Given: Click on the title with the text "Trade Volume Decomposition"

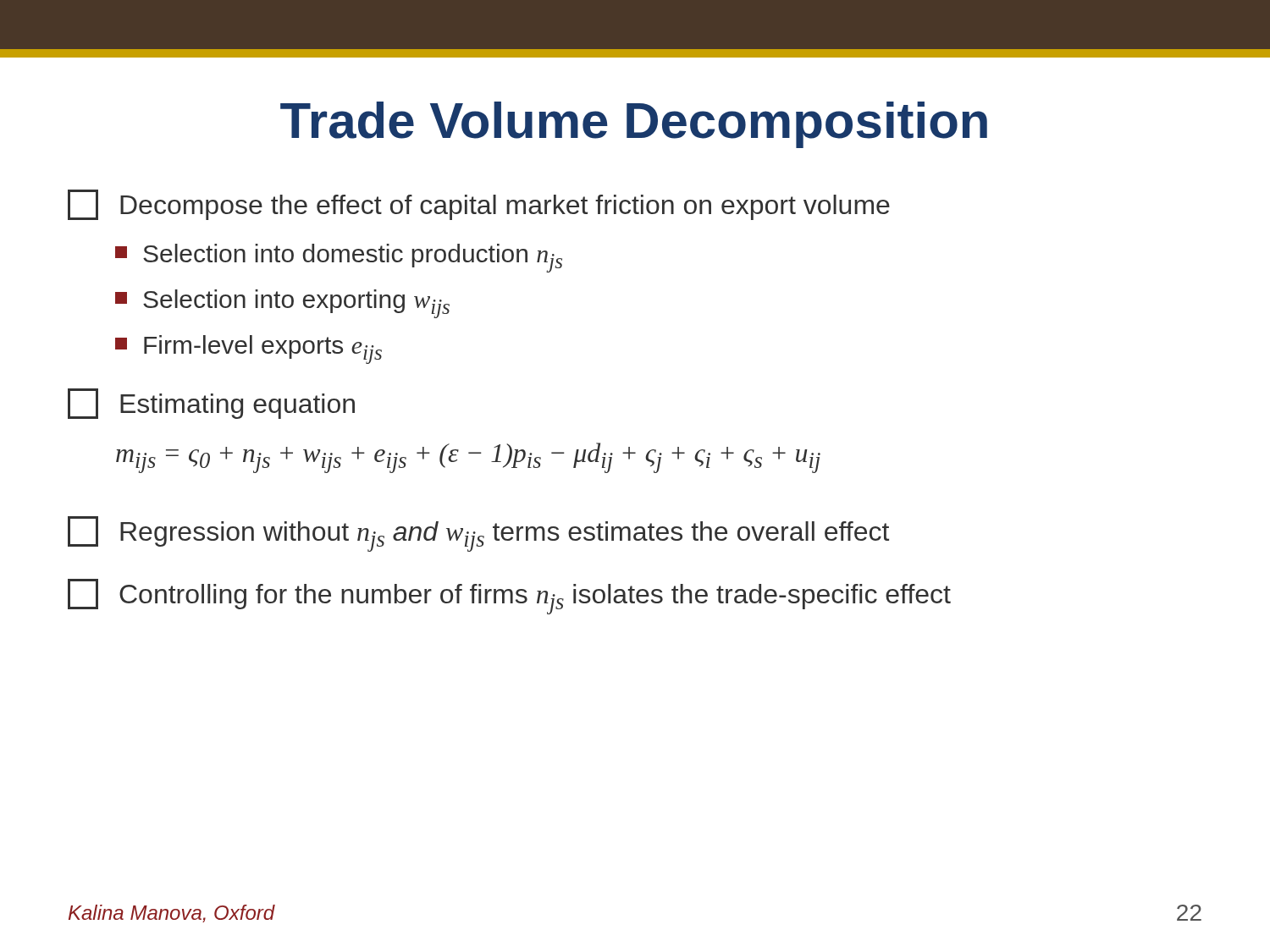Looking at the screenshot, I should 635,116.
